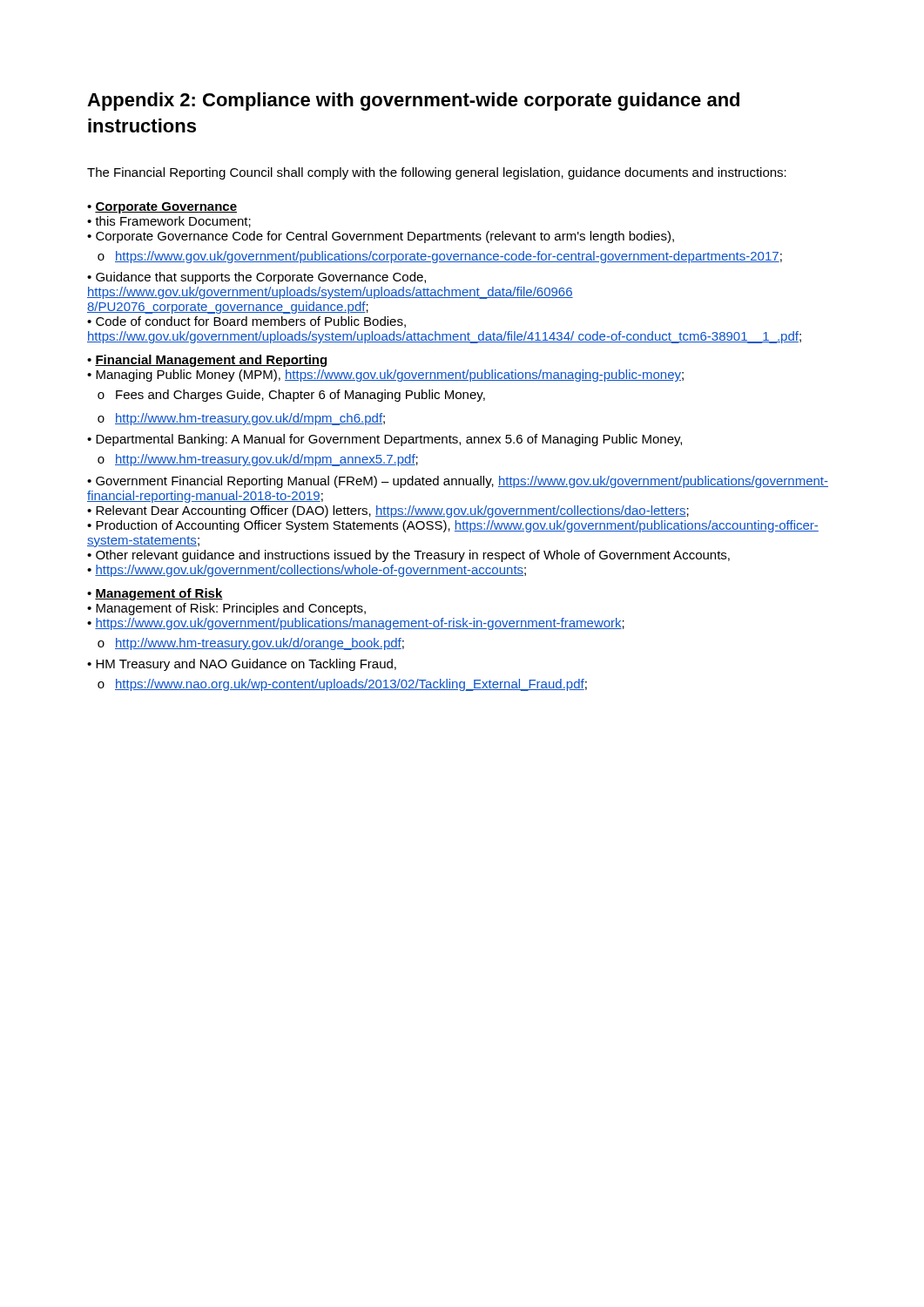Find the list item containing "• Corporate Governance Code for Central Government"
This screenshot has width=924, height=1307.
click(x=462, y=247)
